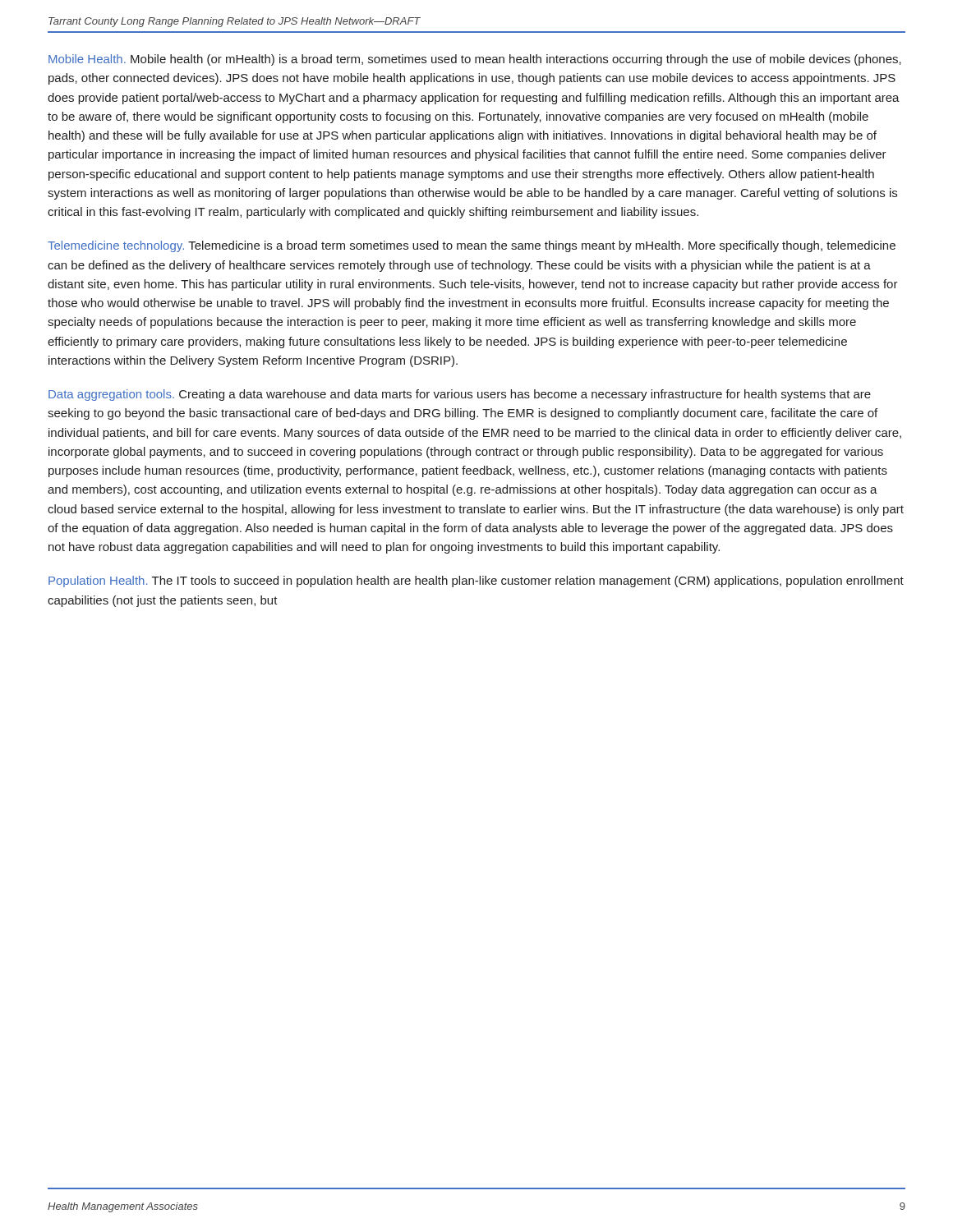This screenshot has height=1232, width=953.
Task: Point to the block beginning "Data aggregation tools."
Action: click(x=476, y=470)
